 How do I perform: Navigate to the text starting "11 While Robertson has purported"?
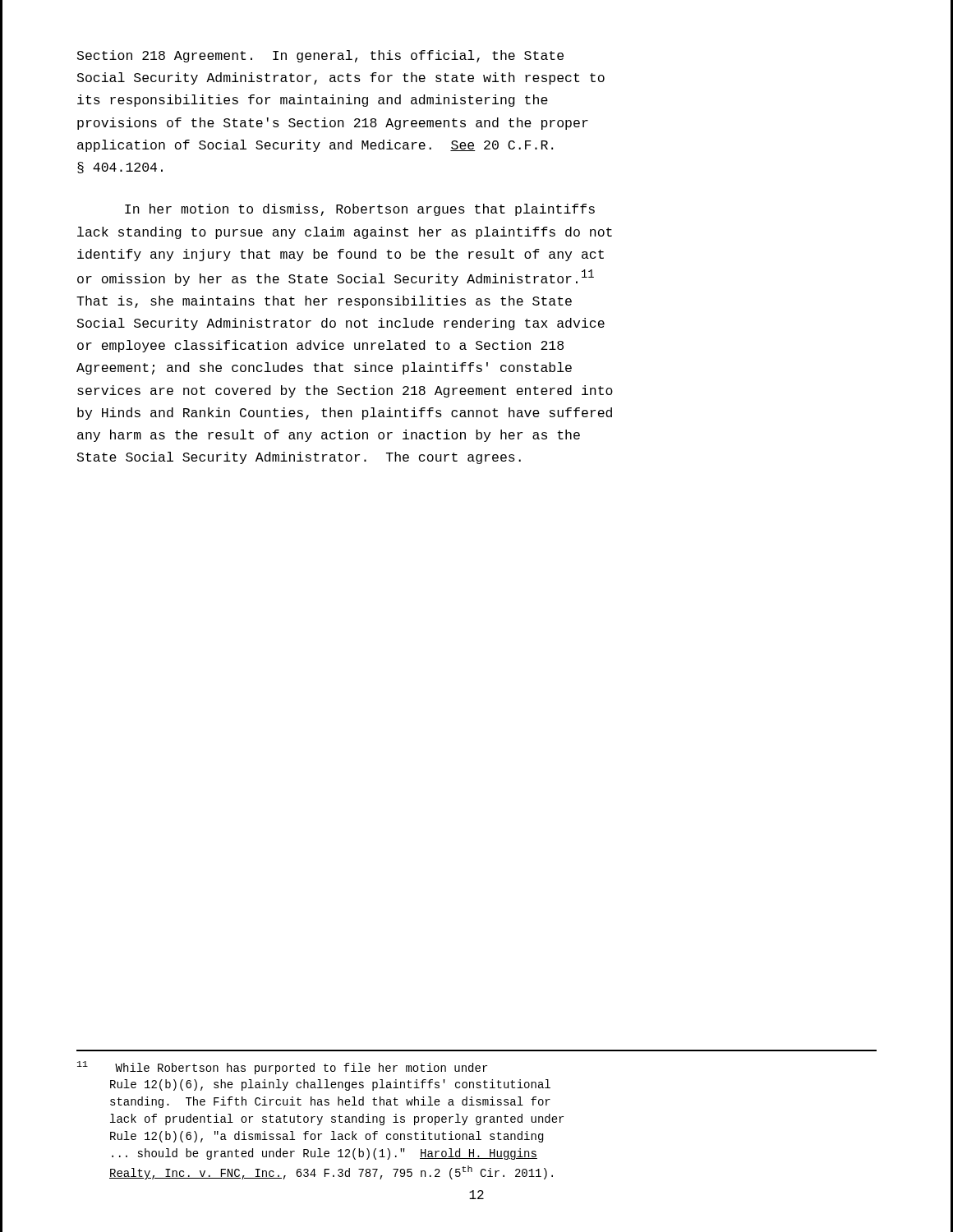[x=476, y=1120]
